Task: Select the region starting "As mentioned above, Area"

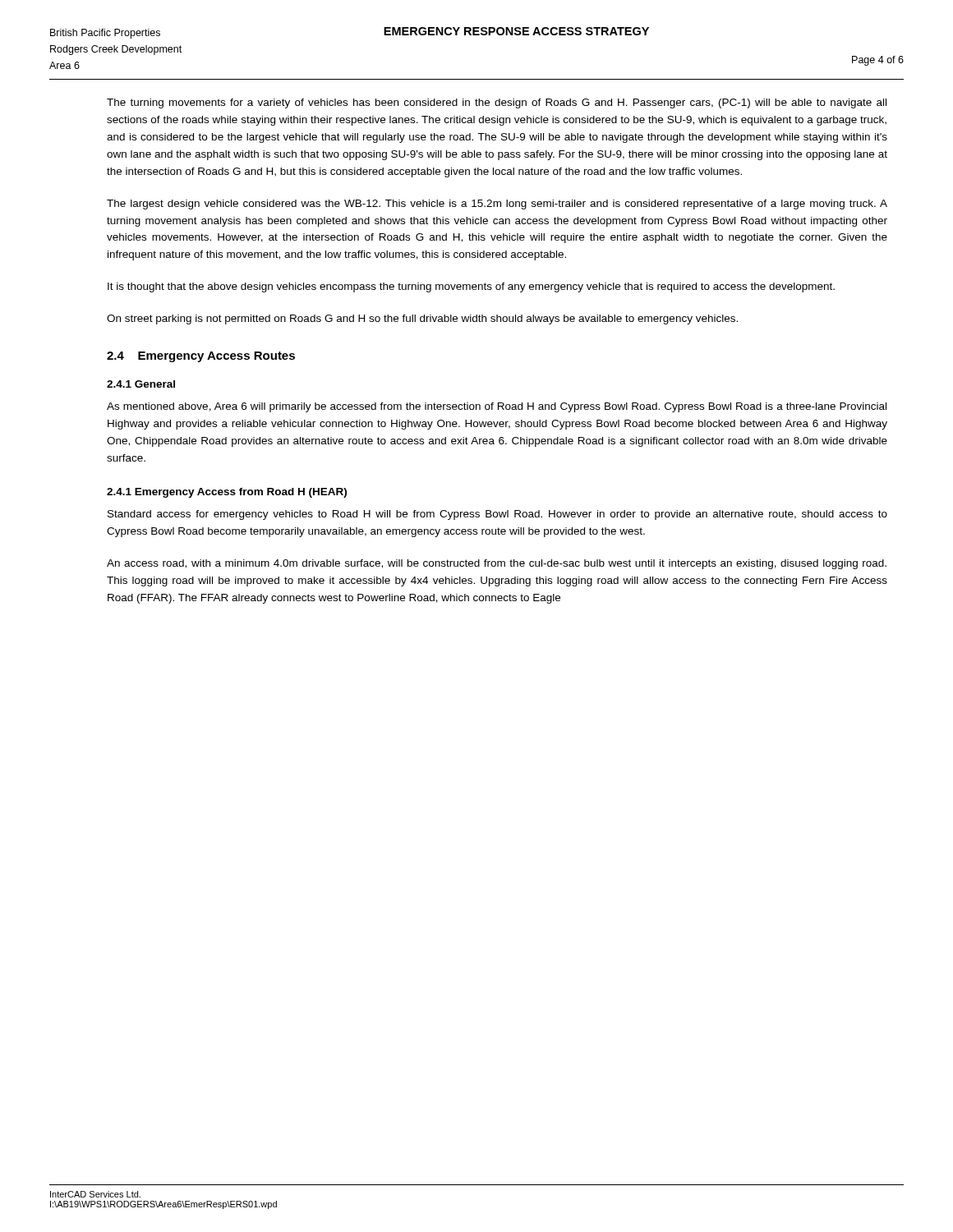Action: point(497,432)
